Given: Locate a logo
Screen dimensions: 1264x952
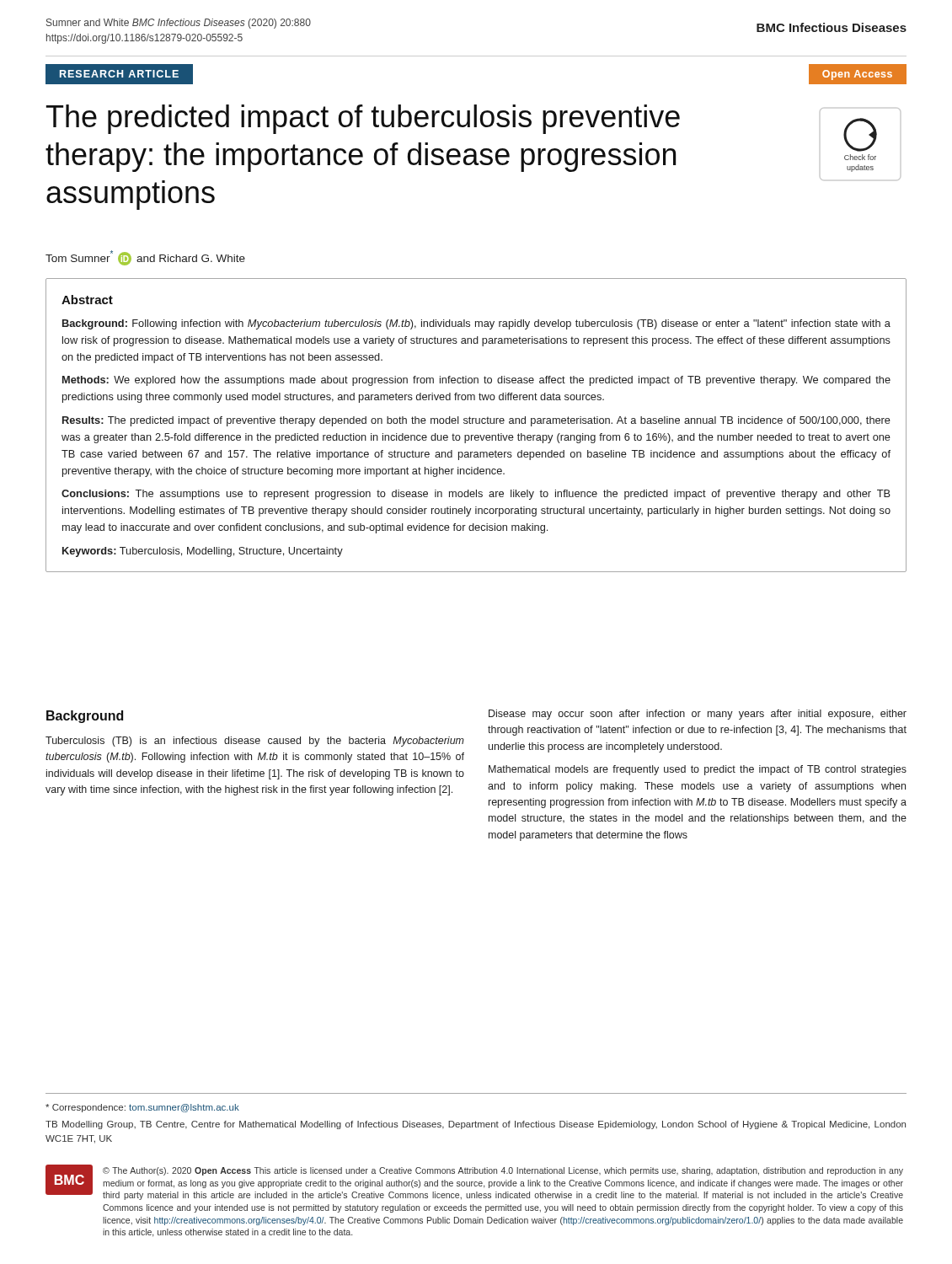Looking at the screenshot, I should (x=860, y=145).
